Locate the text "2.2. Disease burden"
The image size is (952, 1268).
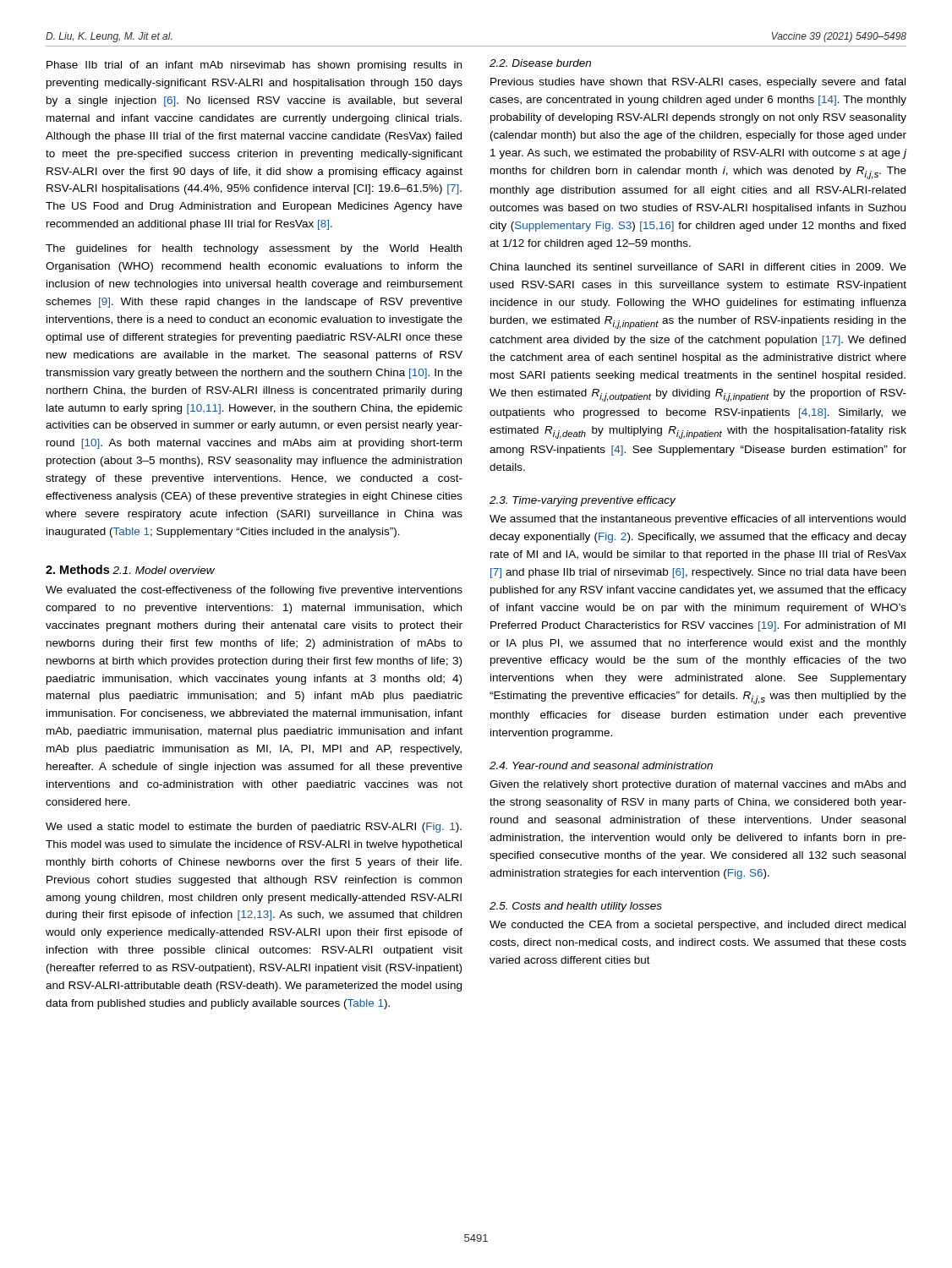pos(541,63)
